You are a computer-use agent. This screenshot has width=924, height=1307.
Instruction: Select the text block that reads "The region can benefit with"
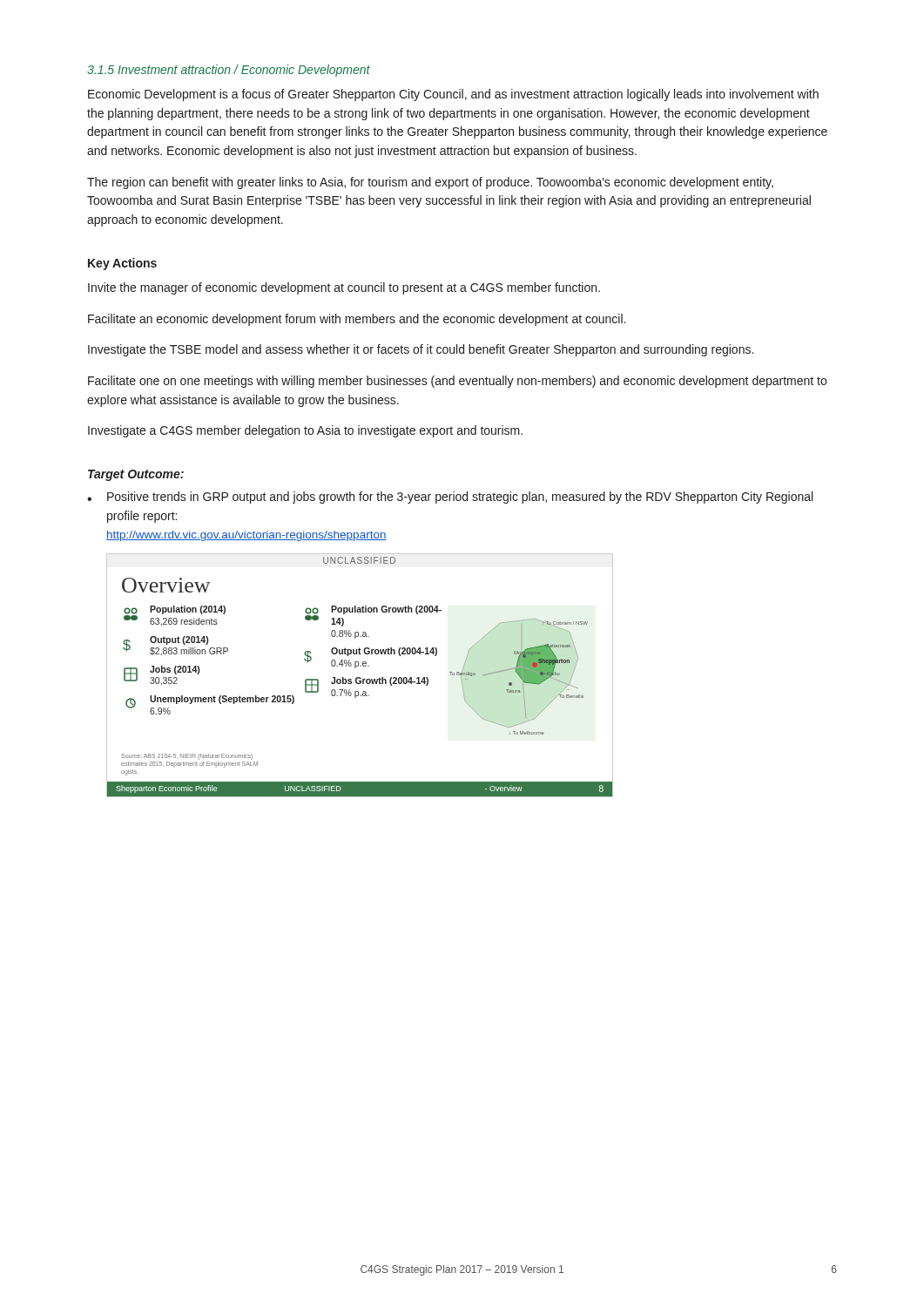pos(449,201)
